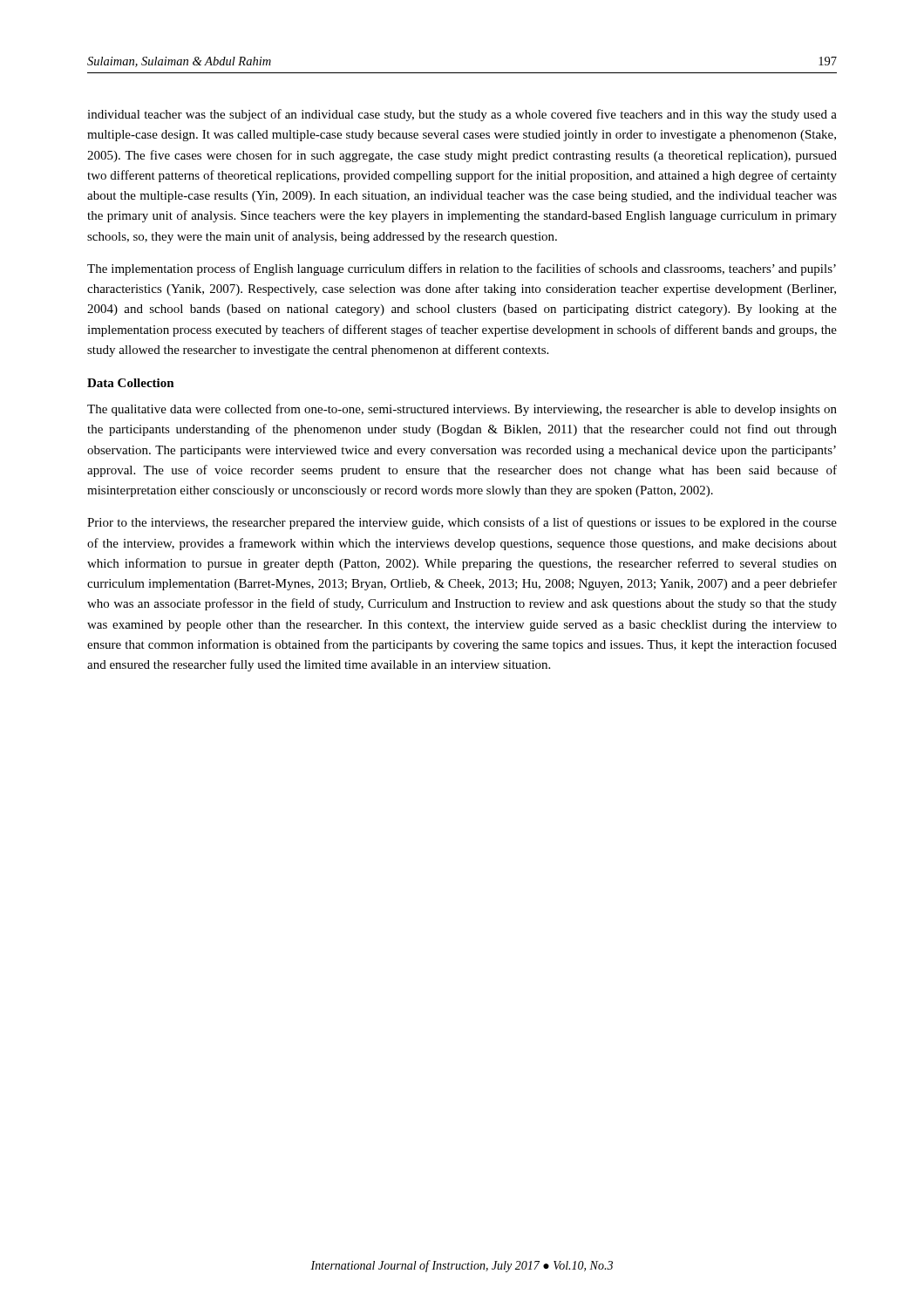Screen dimensions: 1308x924
Task: Click the passage that begins "The implementation process of English language curriculum"
Action: click(x=462, y=309)
